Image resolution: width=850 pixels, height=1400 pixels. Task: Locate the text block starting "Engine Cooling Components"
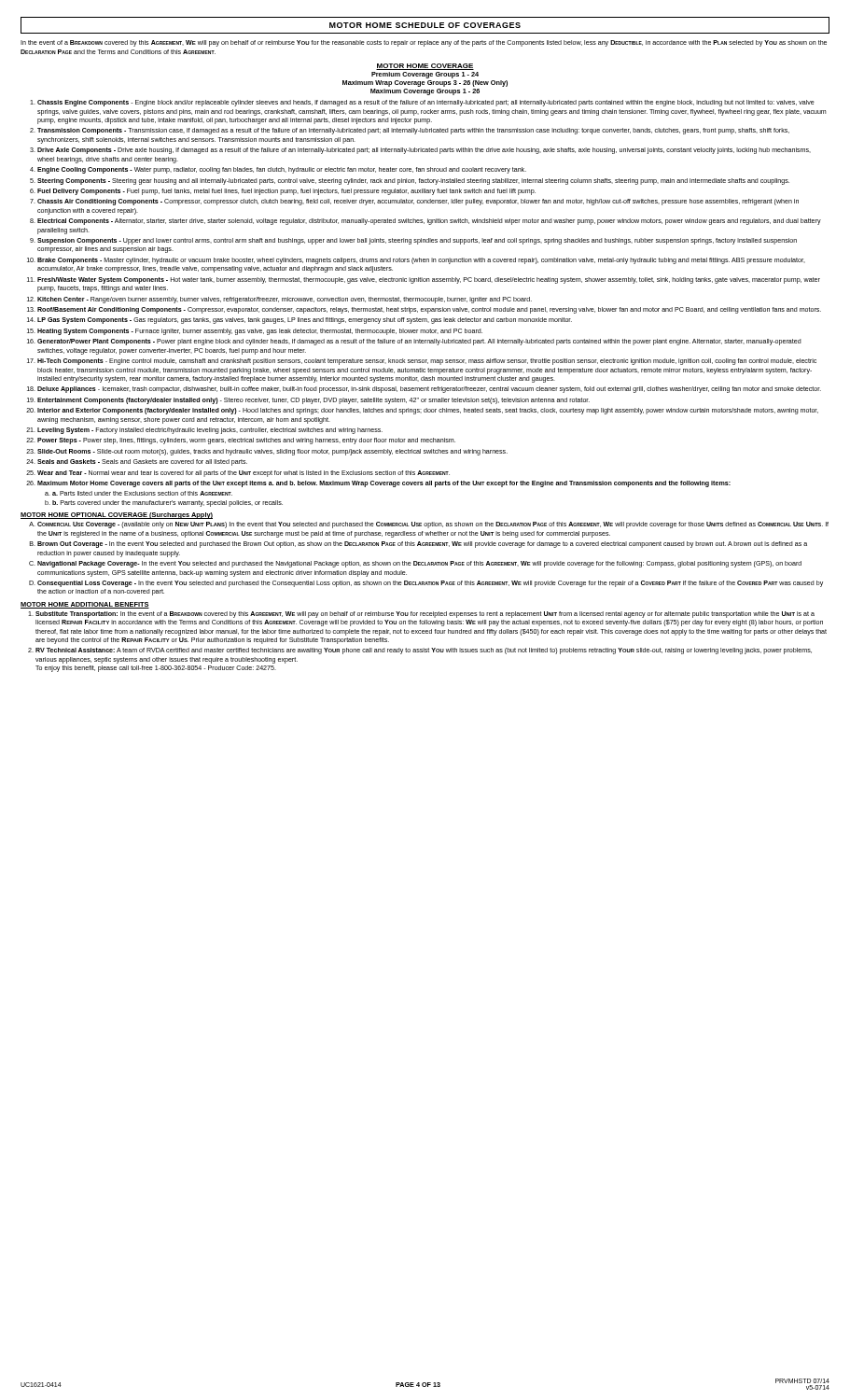tap(282, 170)
